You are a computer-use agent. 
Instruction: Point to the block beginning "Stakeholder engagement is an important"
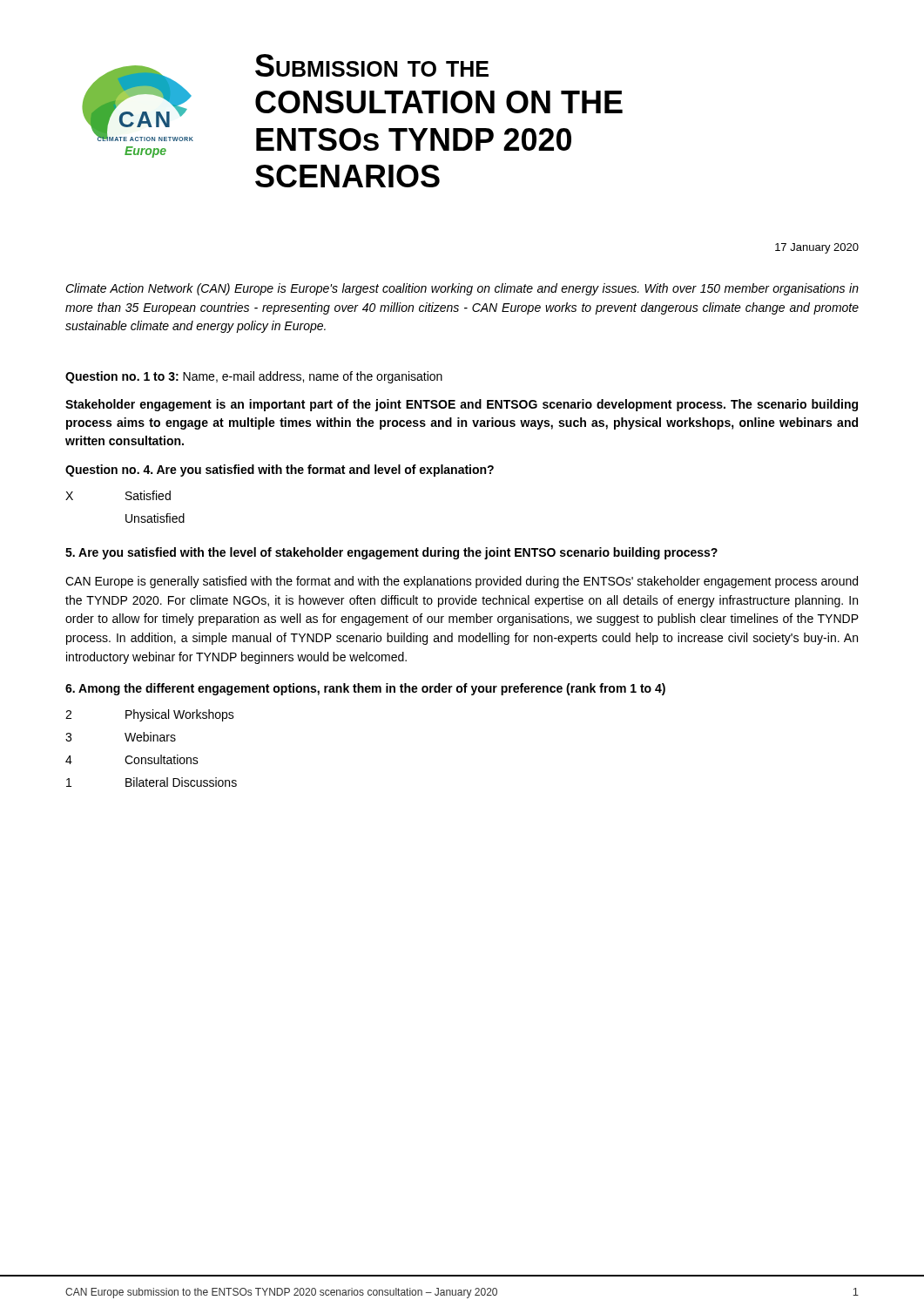coord(462,423)
